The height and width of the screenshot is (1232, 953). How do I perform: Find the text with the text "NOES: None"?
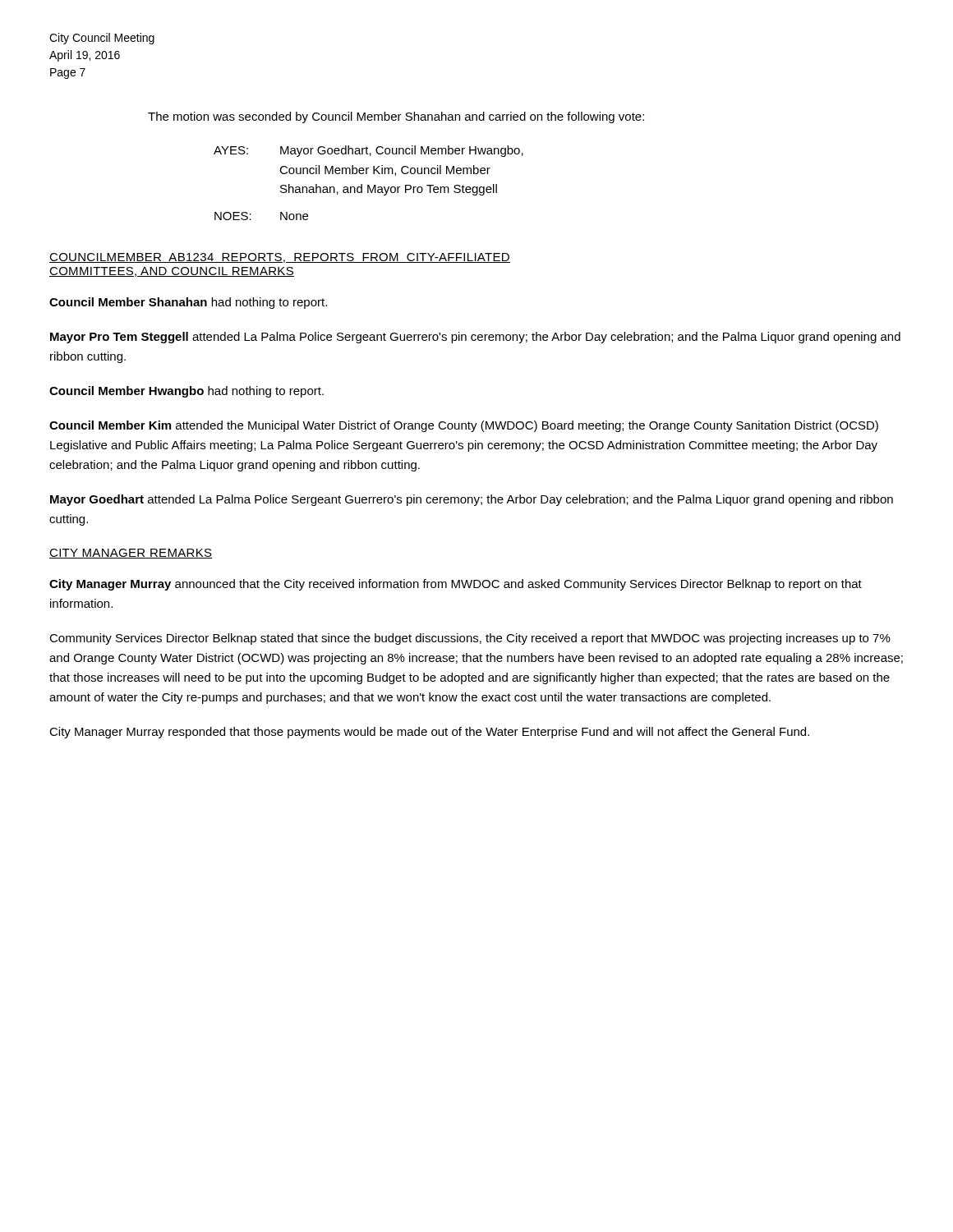pyautogui.click(x=236, y=216)
